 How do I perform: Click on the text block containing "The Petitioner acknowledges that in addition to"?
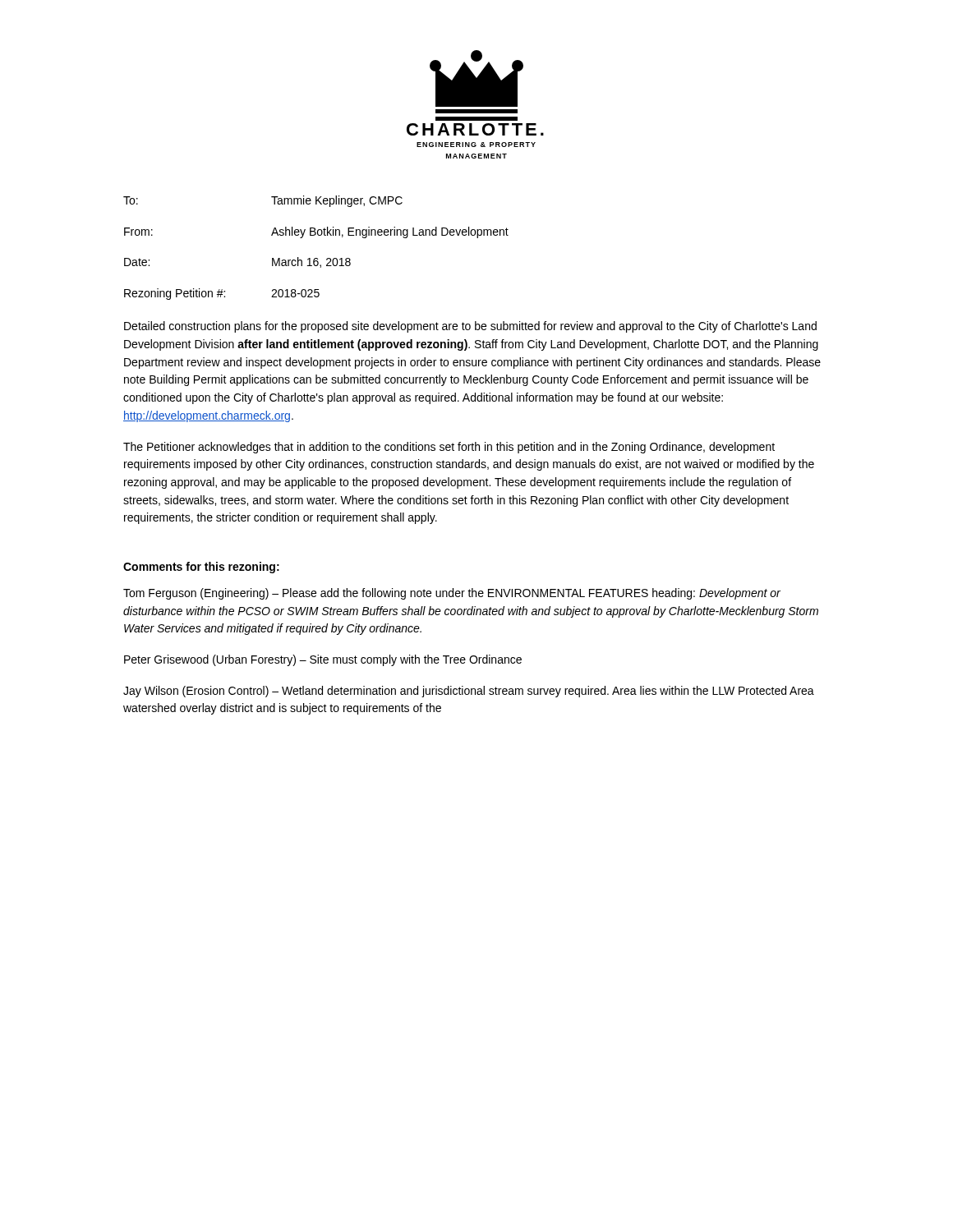(469, 482)
